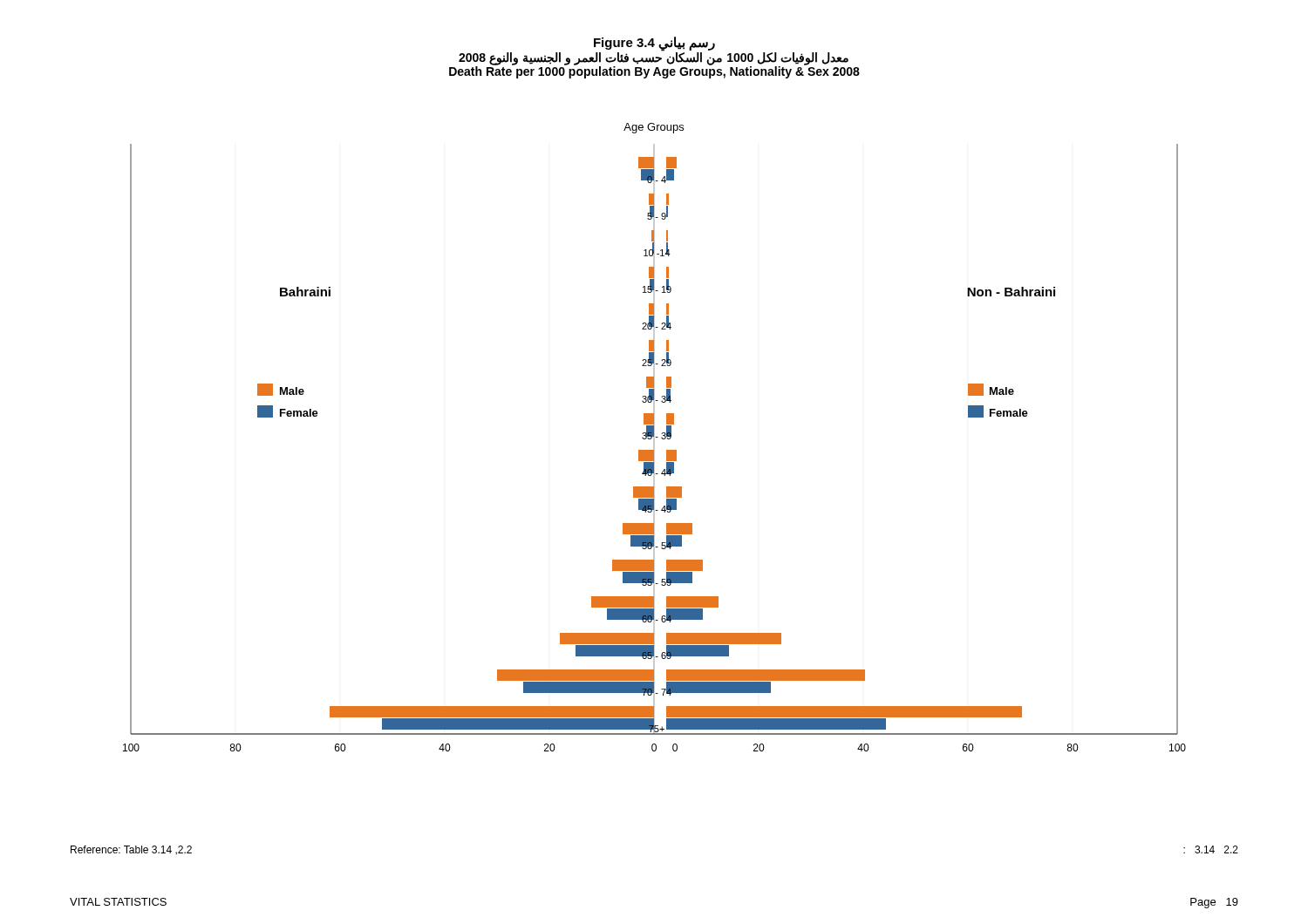Click on the text starting "رسم بياني Figure 3.4 معدل الوفيات"

click(x=654, y=57)
